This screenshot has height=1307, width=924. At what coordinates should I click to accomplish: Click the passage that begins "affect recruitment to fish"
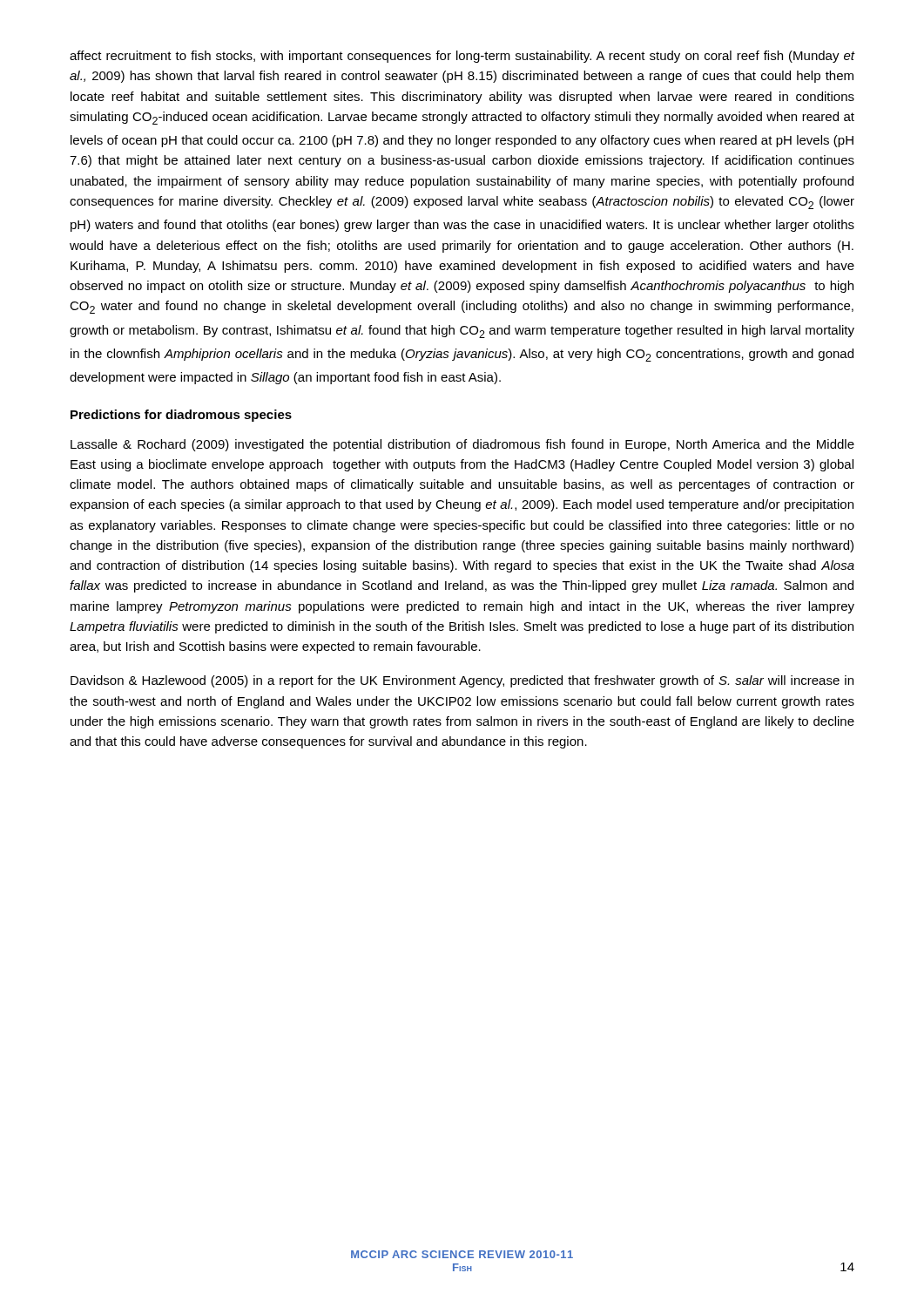(x=462, y=216)
